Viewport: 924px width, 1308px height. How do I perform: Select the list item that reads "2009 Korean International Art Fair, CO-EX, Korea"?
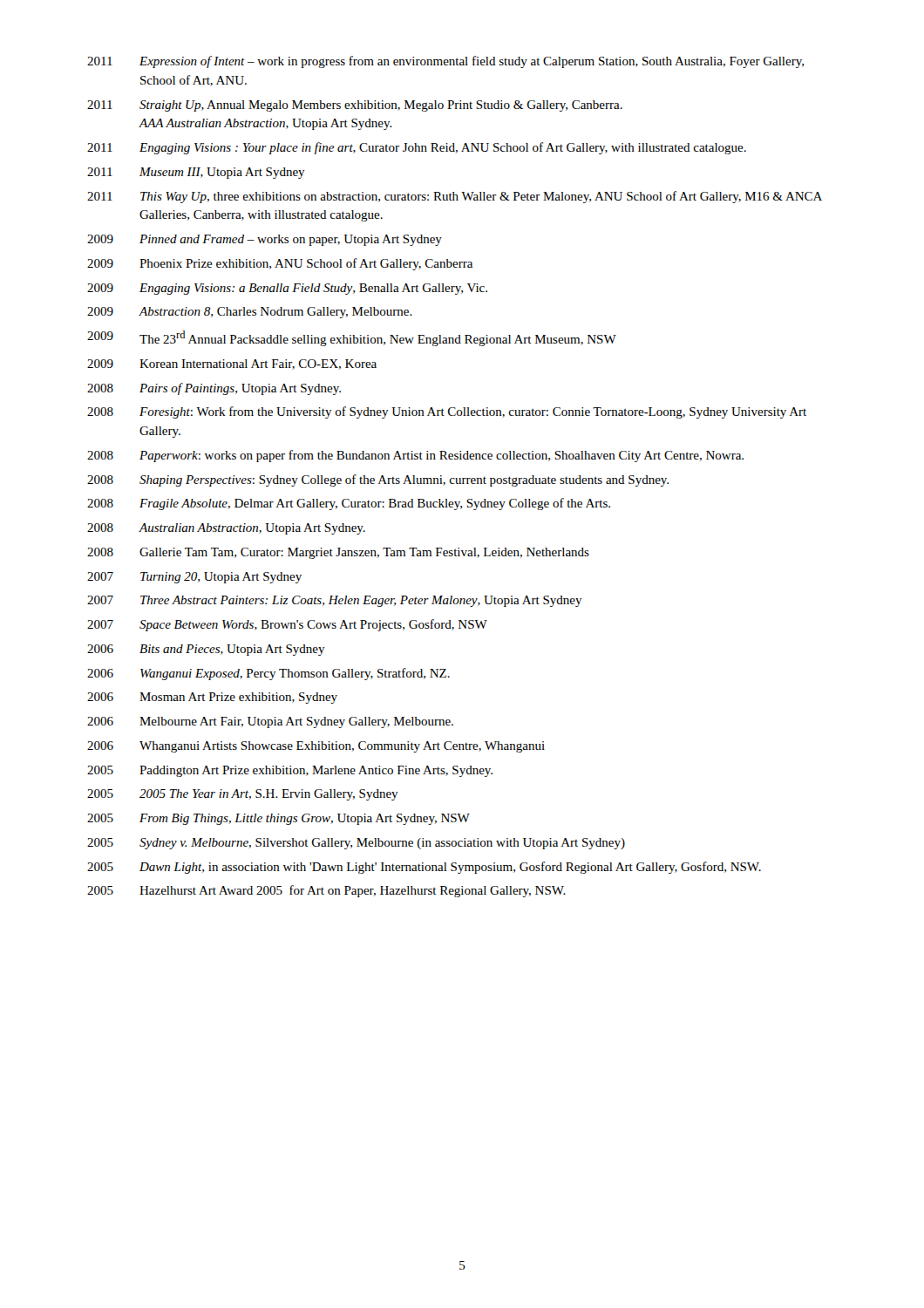pyautogui.click(x=232, y=364)
